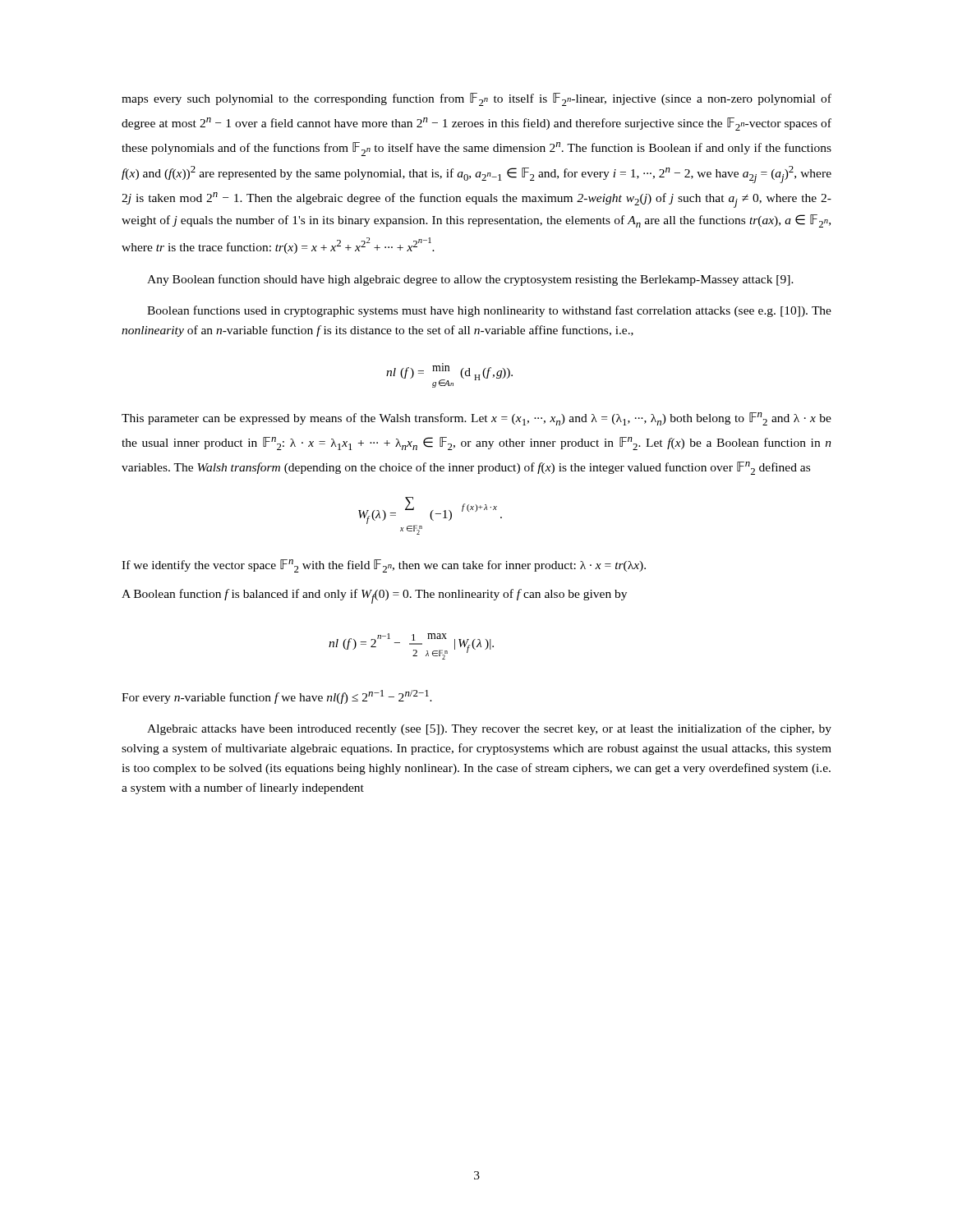
Task: Locate the region starting "Algebraic attacks have been introduced recently (see"
Action: point(476,758)
